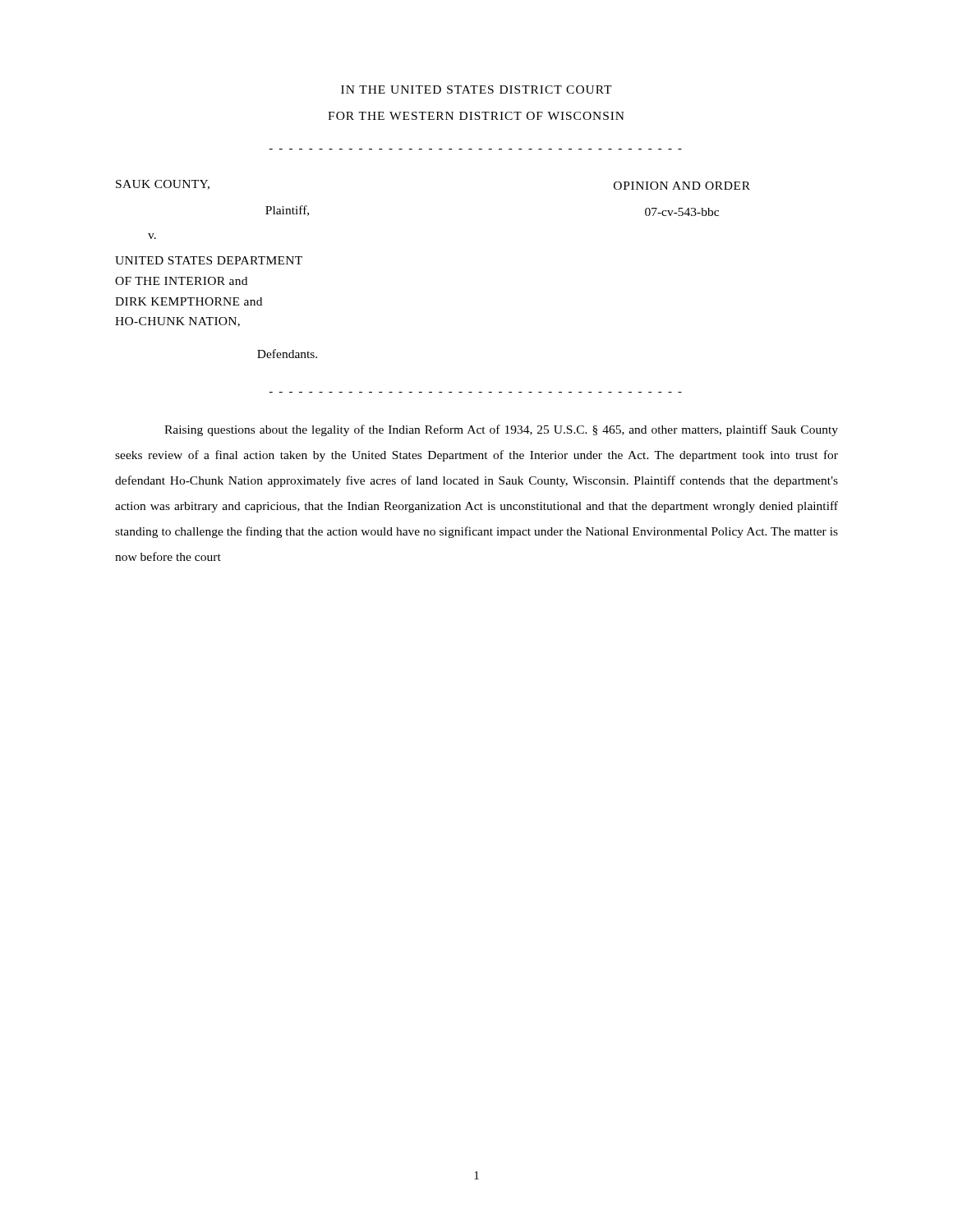
Task: Find the block starting "UNITED STATES DEPARTMENT OF THE"
Action: coord(209,291)
